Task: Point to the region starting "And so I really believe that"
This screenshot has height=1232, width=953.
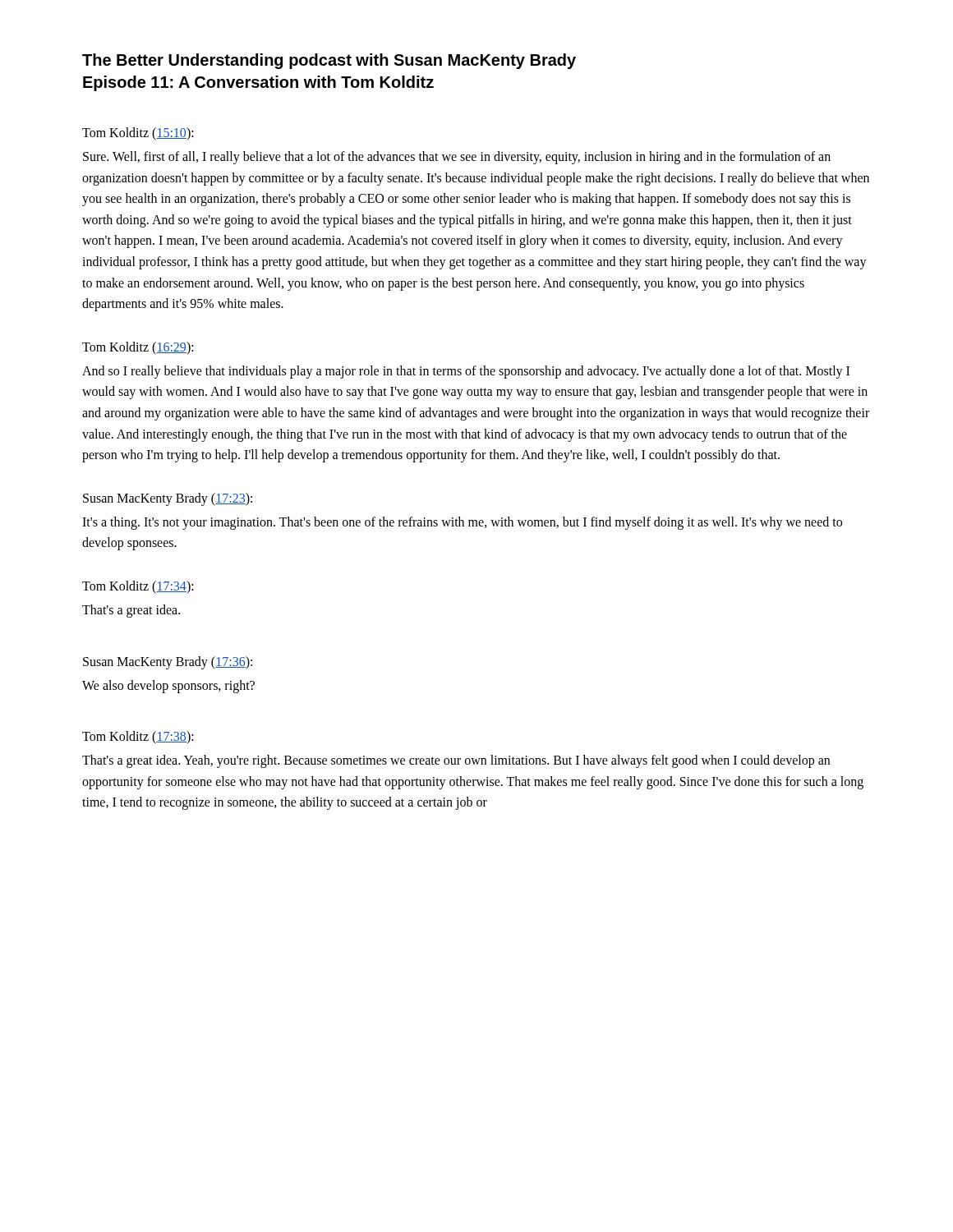Action: pos(476,413)
